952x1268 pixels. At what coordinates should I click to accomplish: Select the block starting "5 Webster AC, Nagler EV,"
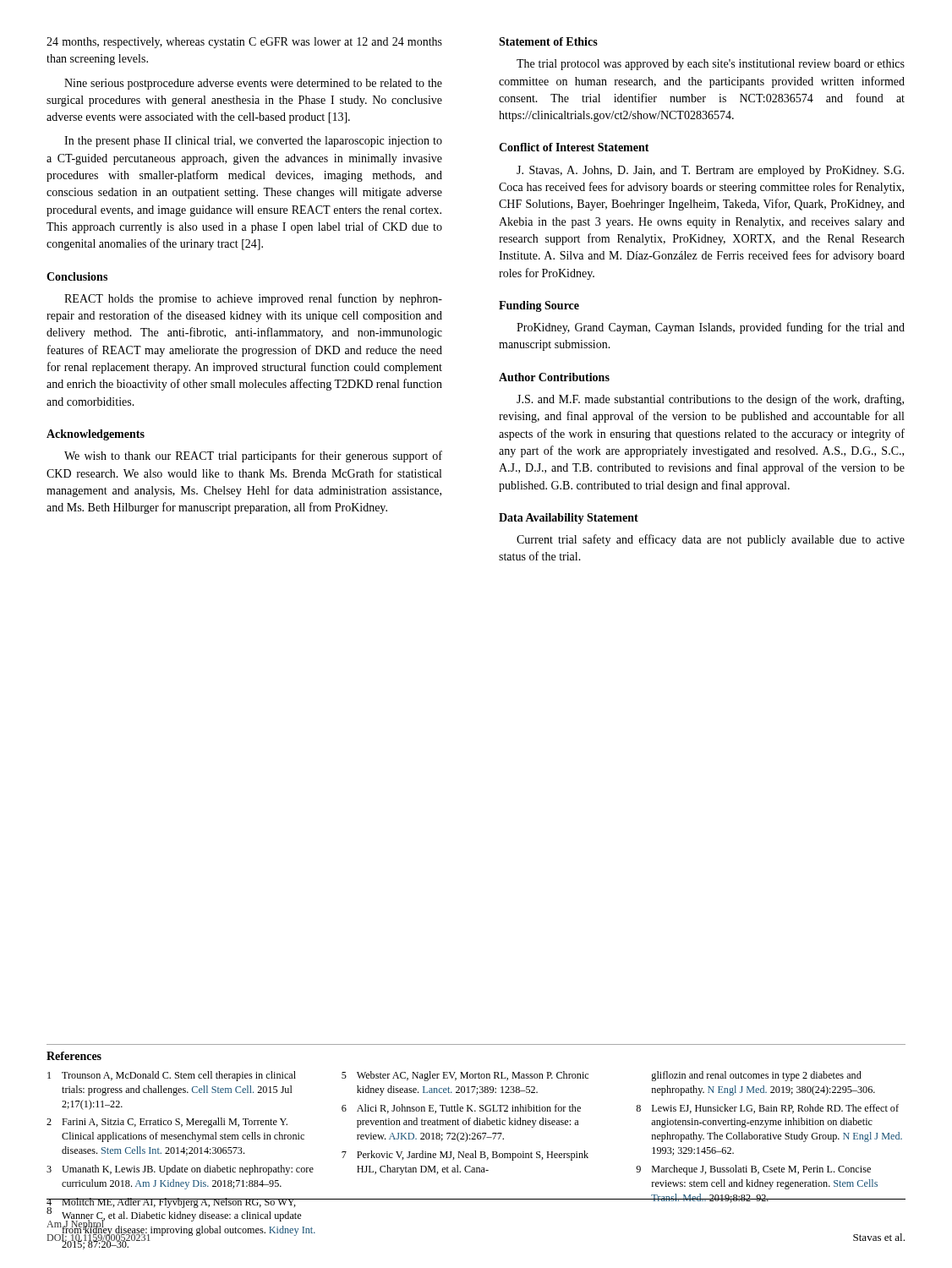tap(476, 1083)
